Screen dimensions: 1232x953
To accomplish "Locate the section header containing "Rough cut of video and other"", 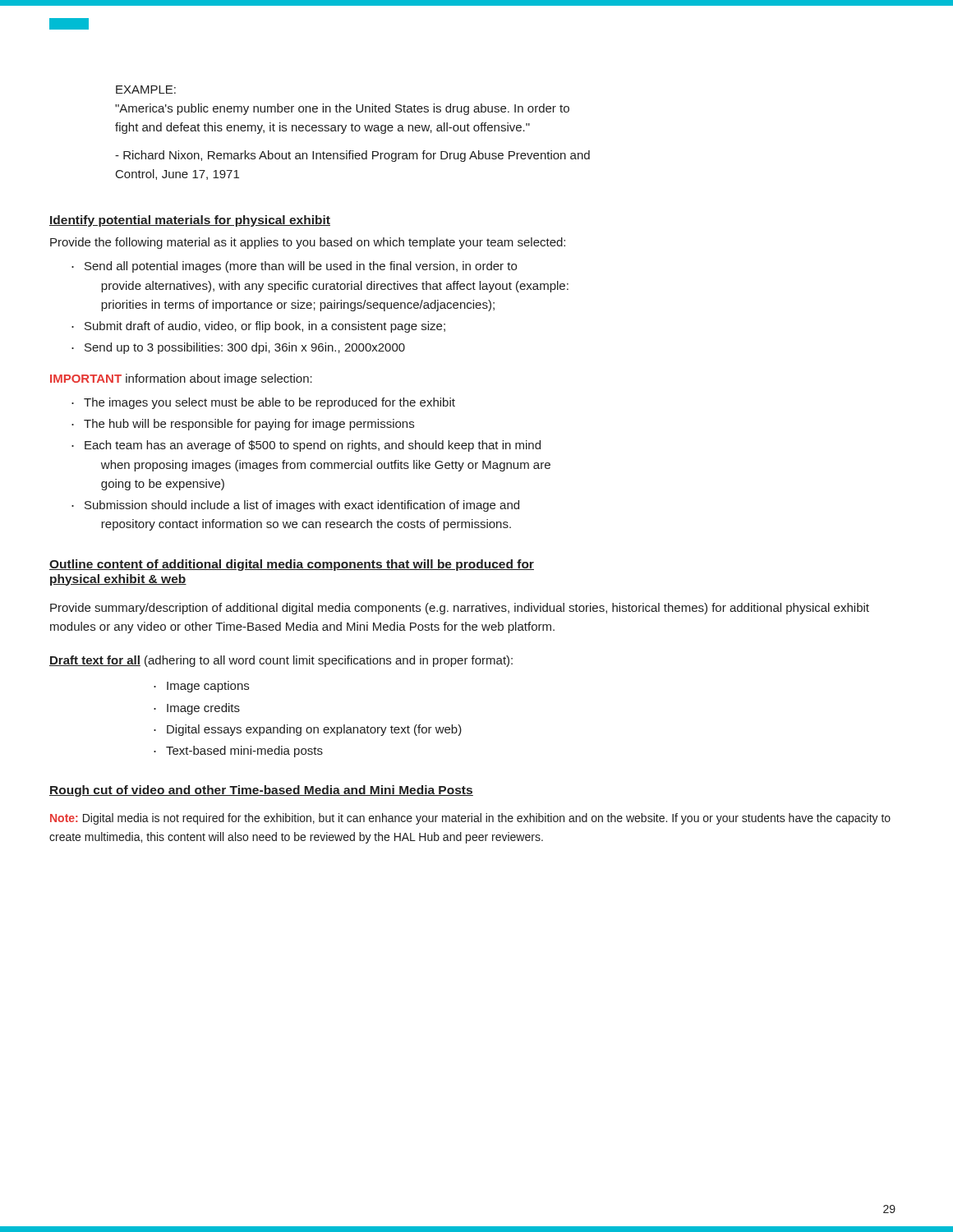I will tap(261, 790).
